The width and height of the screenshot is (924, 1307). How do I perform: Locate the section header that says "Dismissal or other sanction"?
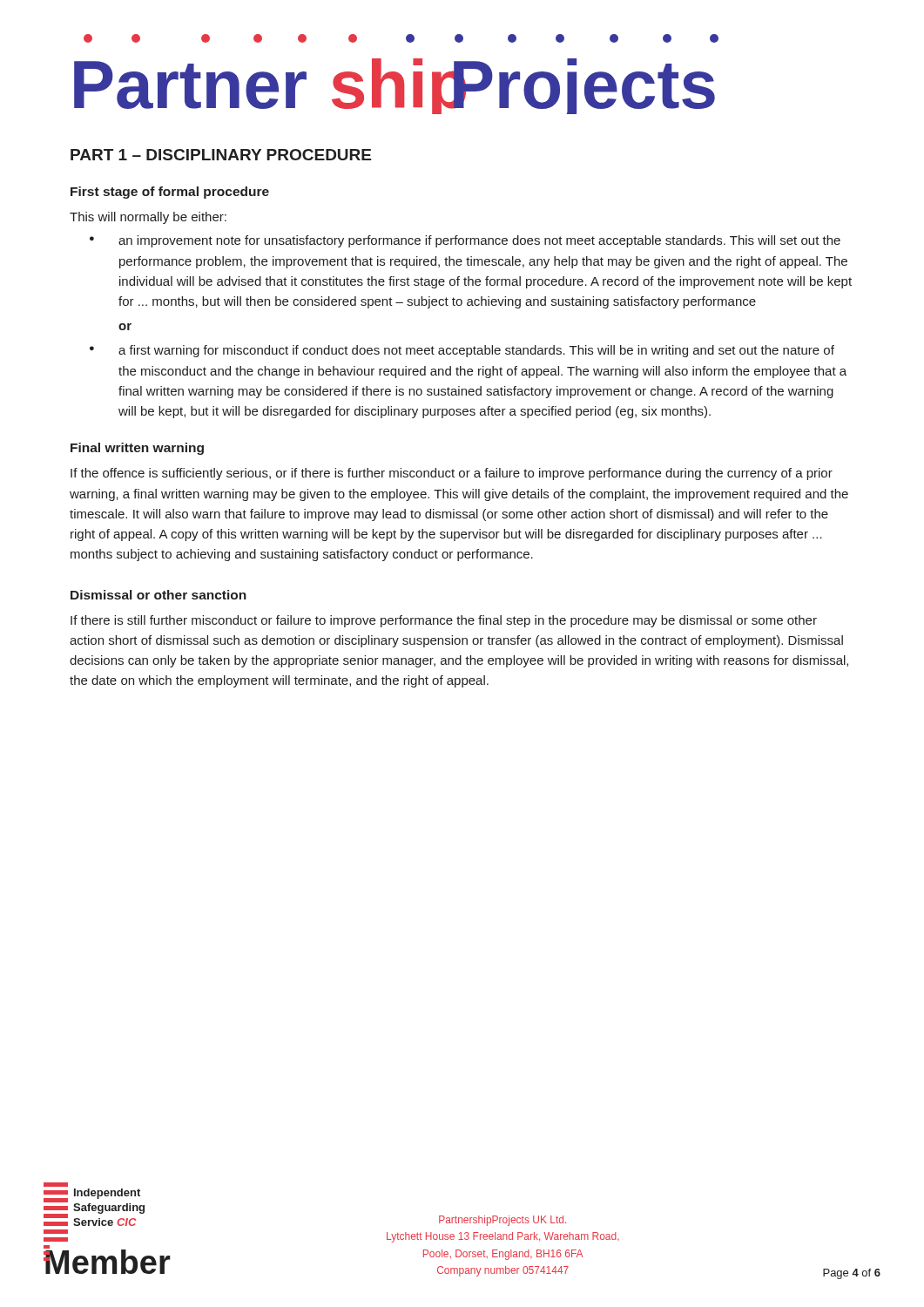(x=158, y=594)
